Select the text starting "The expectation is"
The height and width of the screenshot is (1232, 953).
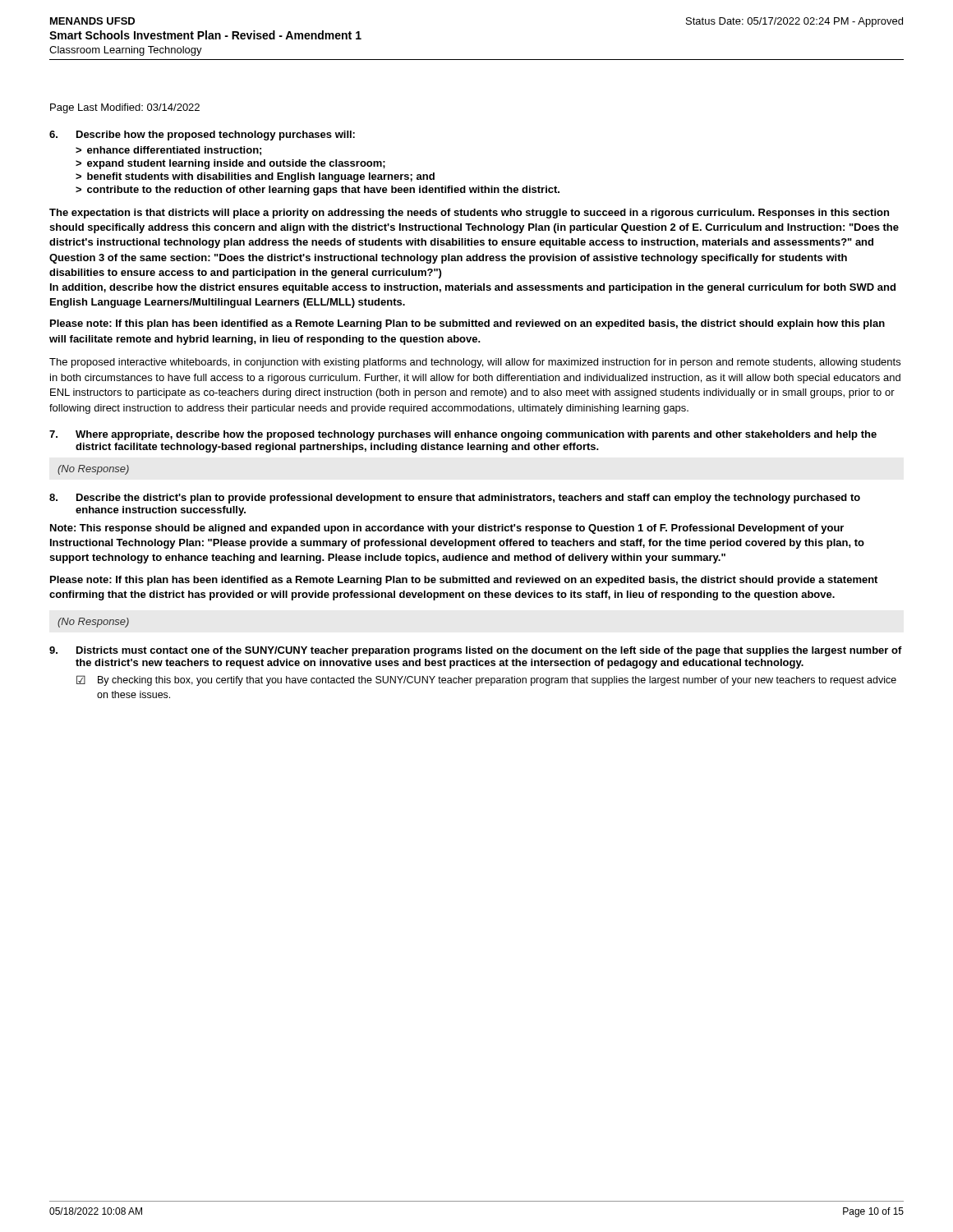point(474,257)
